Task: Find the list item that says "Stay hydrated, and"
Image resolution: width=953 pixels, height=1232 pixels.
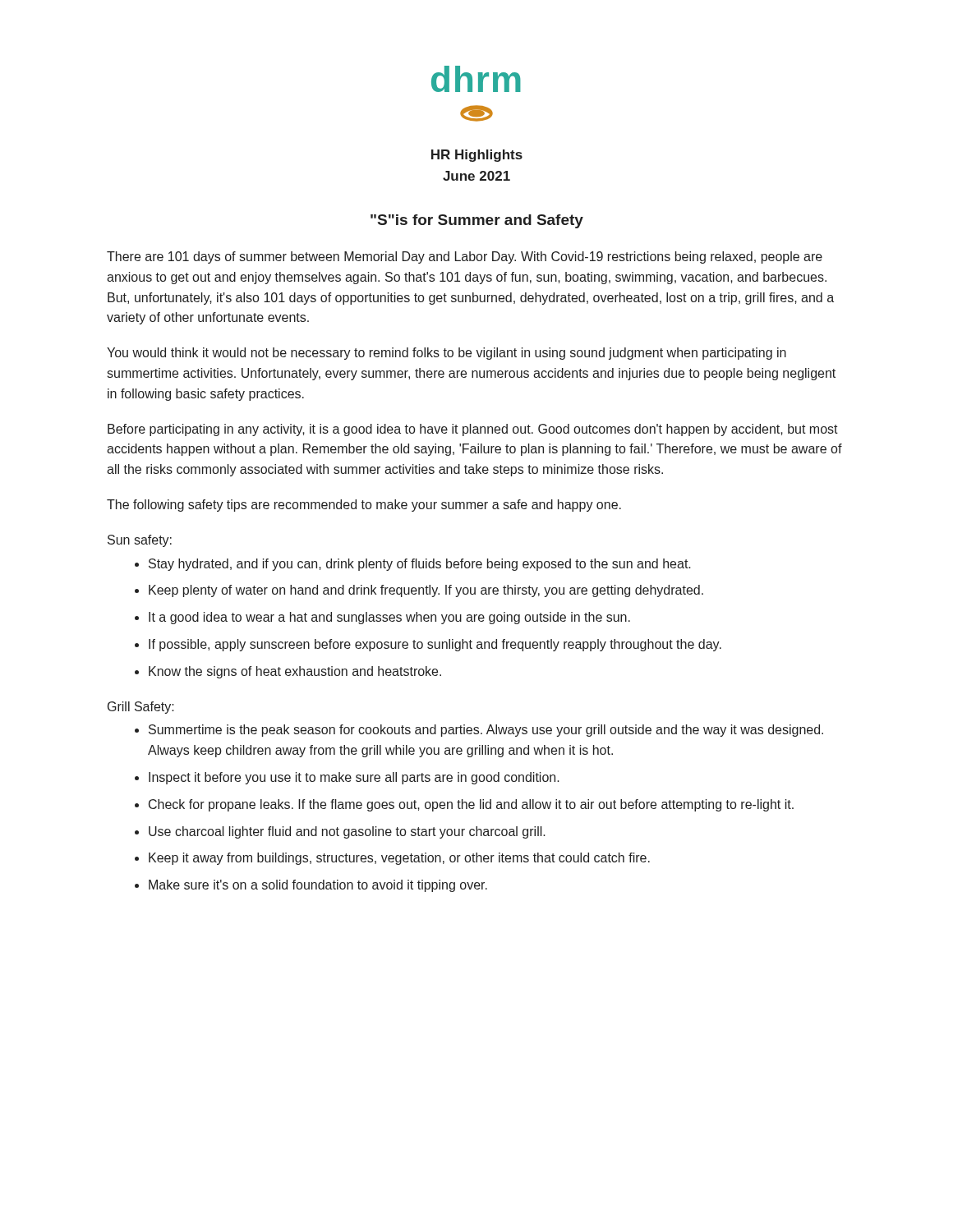Action: [420, 563]
